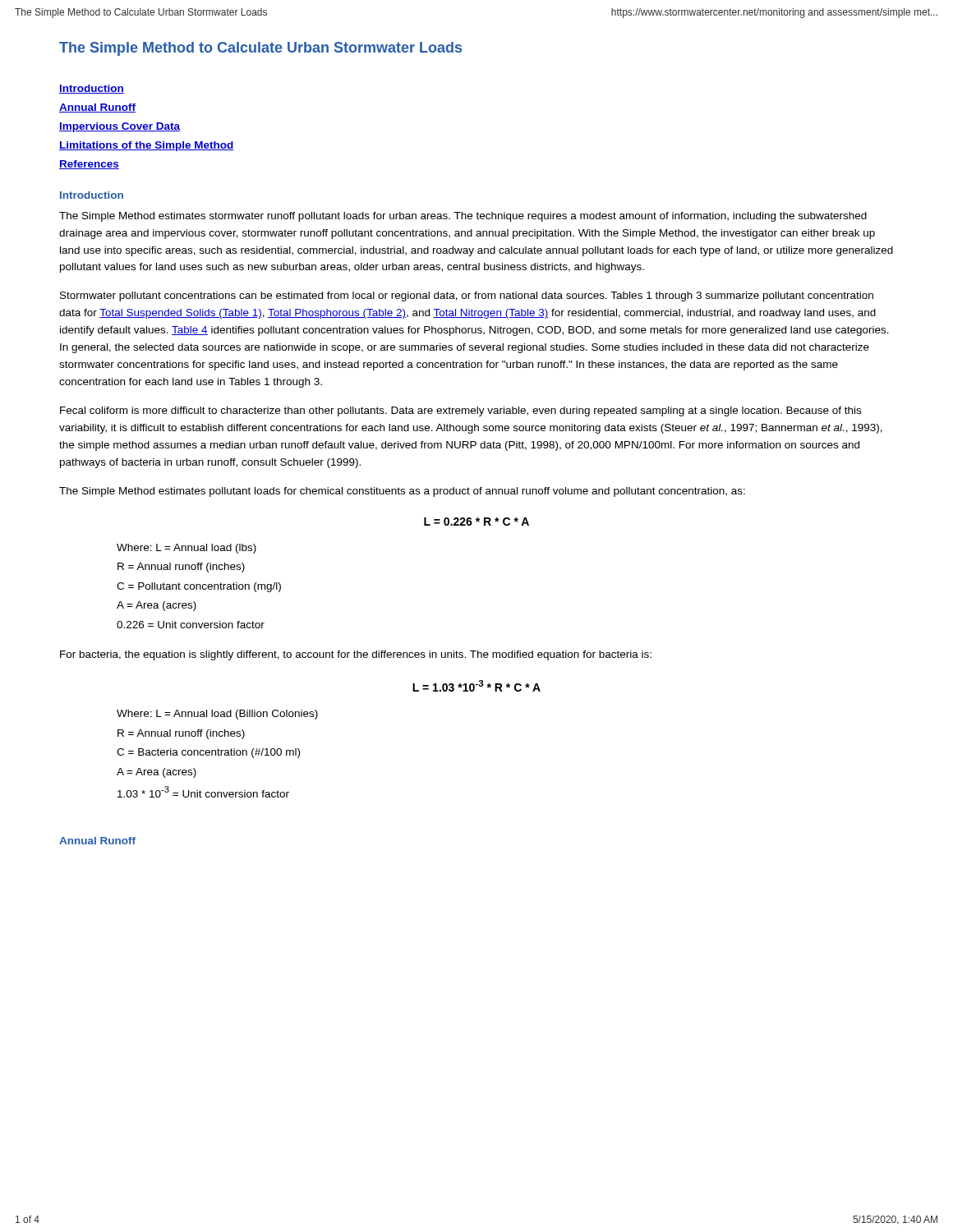The image size is (953, 1232).
Task: Locate the text "C = Bacteria concentration (#/100 ml)"
Action: 209,752
